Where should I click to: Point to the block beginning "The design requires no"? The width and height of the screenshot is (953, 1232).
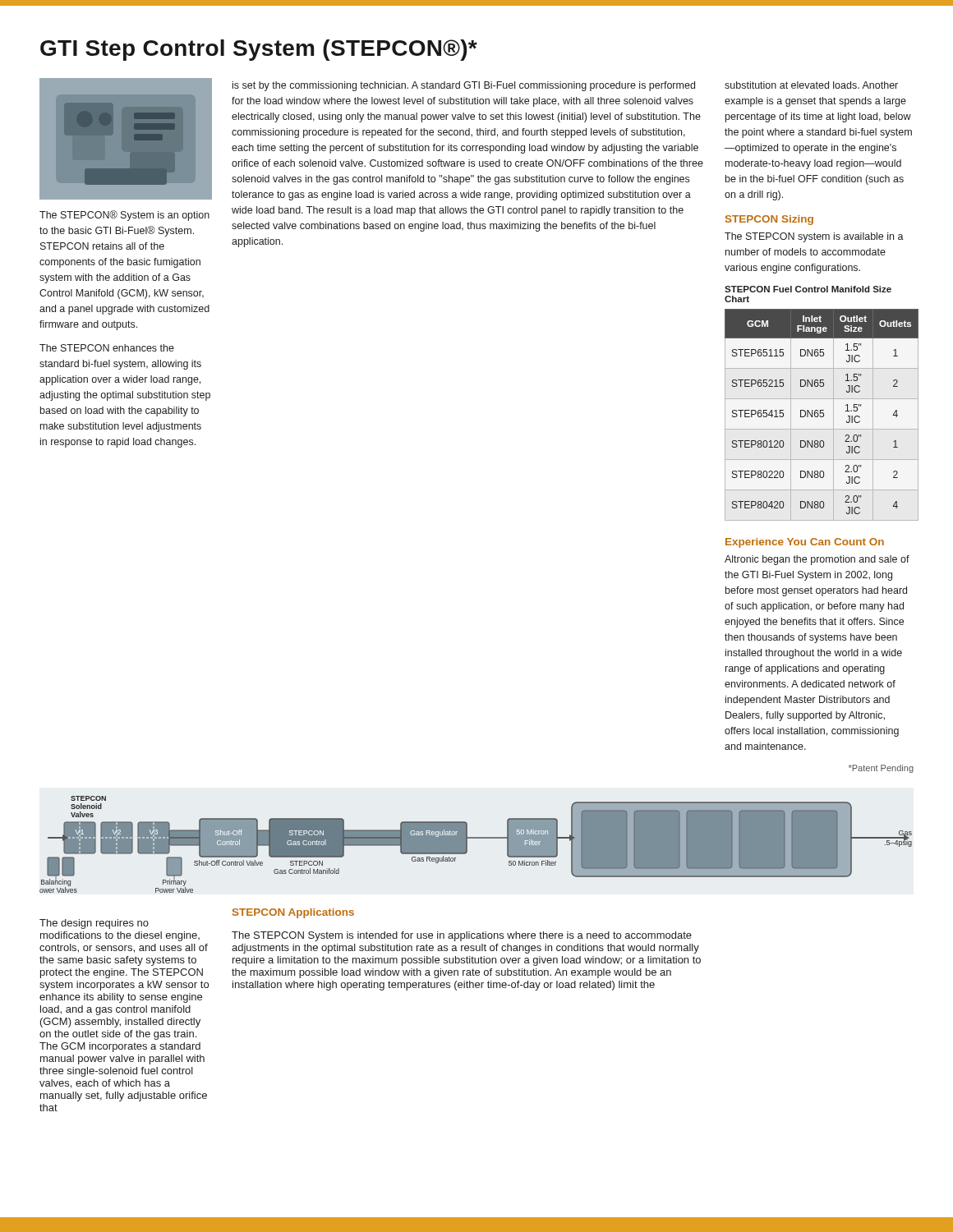click(x=126, y=1015)
